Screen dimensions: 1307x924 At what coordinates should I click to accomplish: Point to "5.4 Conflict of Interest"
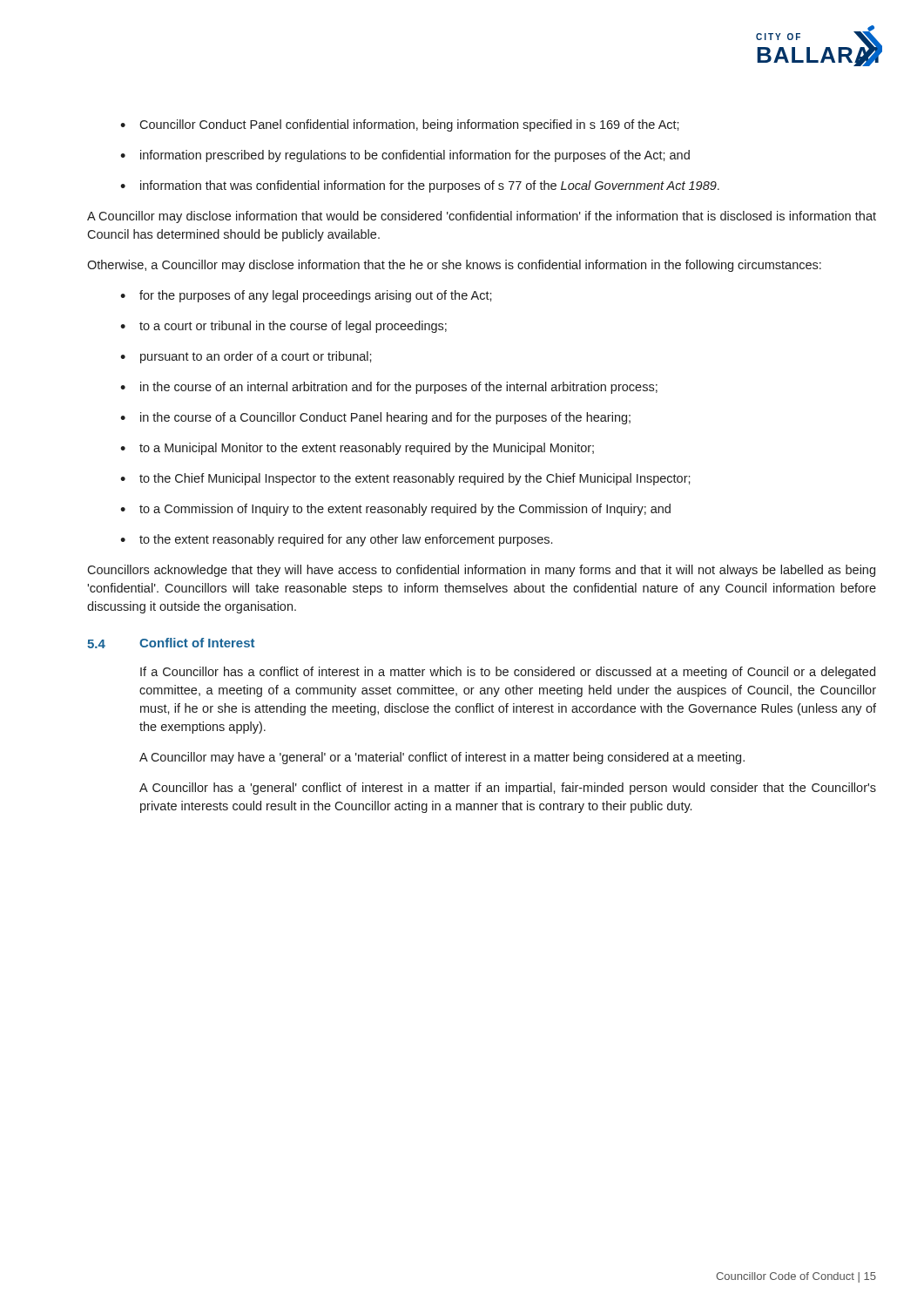click(x=171, y=643)
